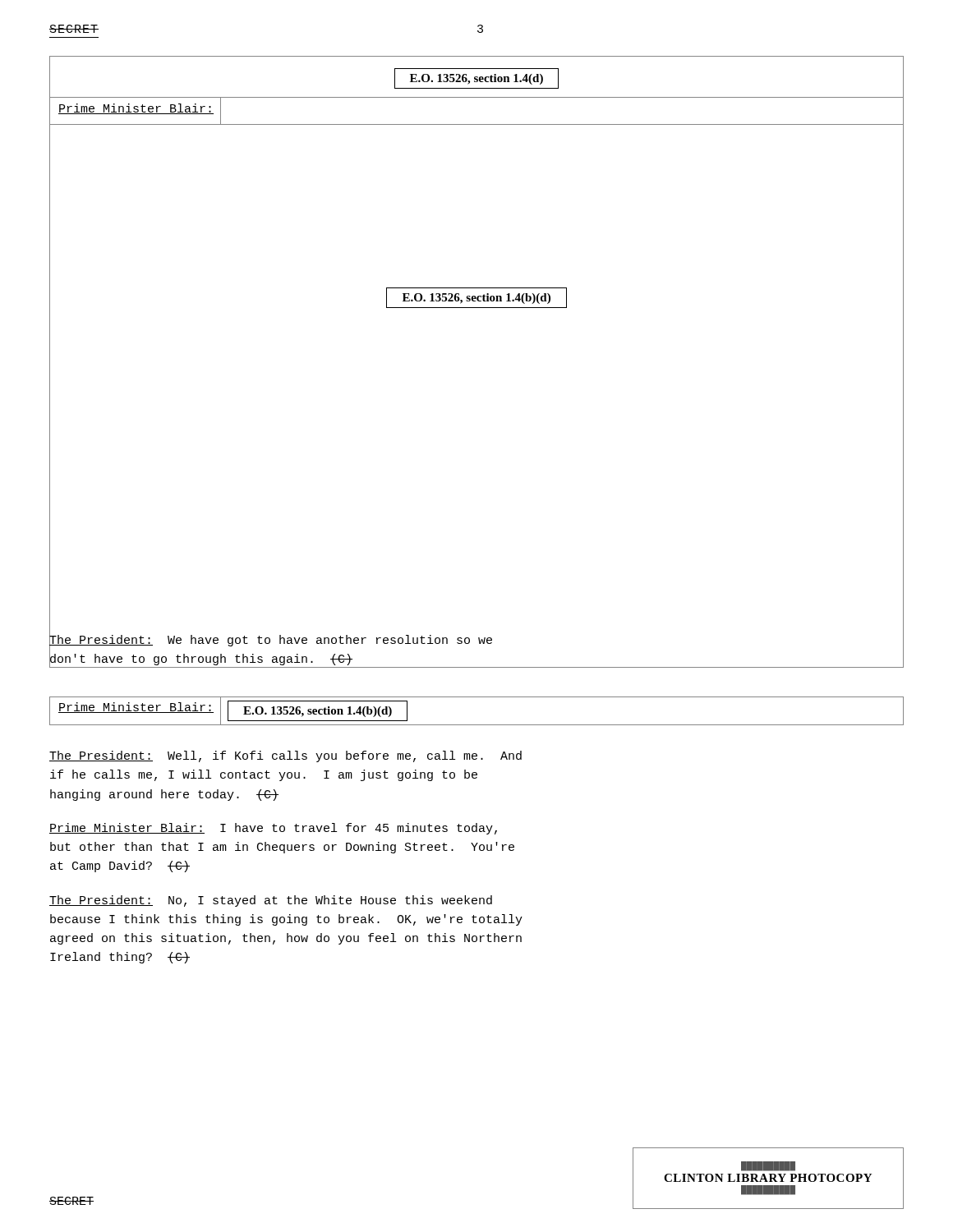Select the text block that reads "Prime Minister Blair: I have to"

coord(282,848)
